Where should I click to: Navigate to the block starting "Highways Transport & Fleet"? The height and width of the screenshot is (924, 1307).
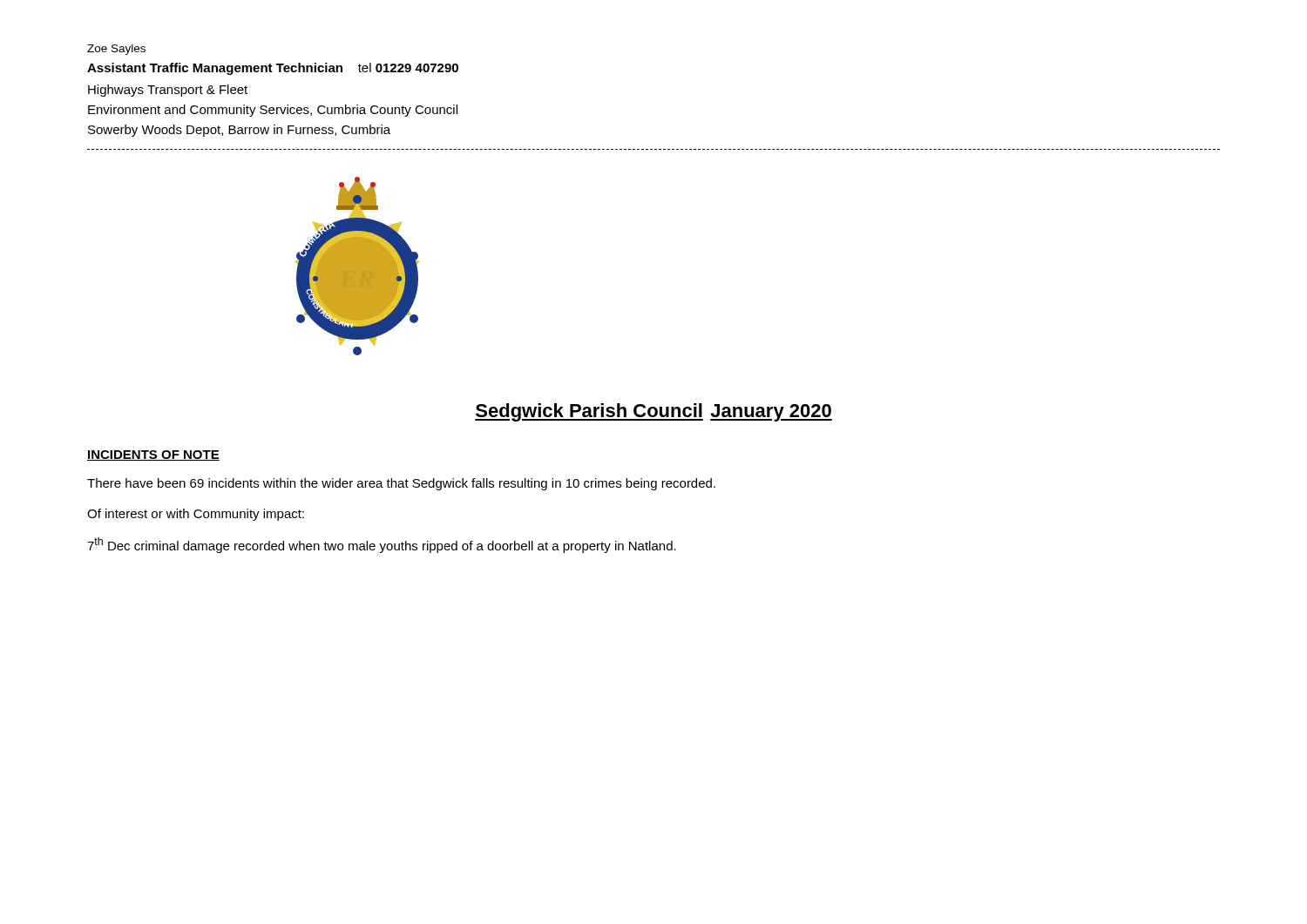(167, 89)
